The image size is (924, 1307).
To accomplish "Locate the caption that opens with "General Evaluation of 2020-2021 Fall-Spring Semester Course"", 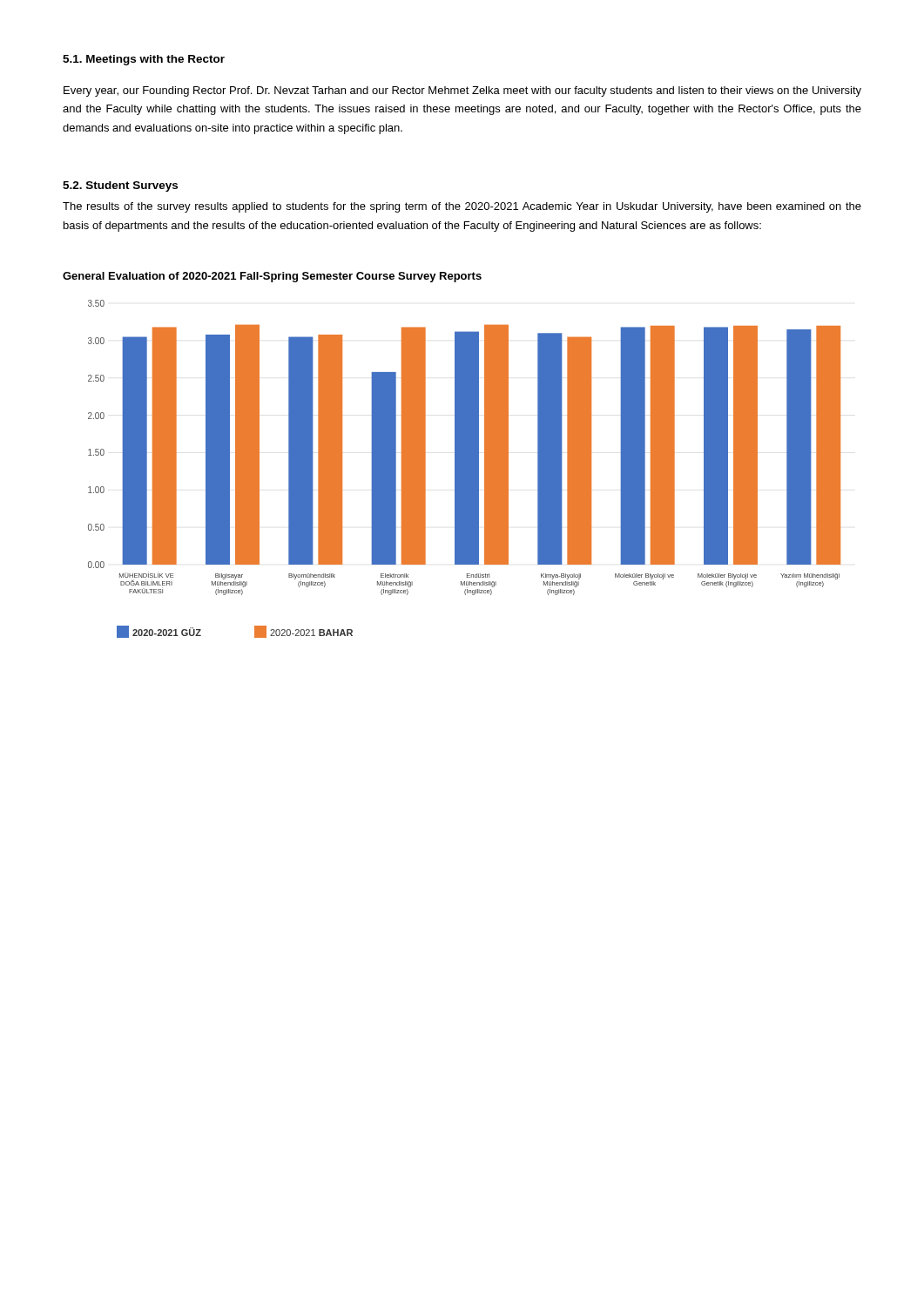I will point(272,276).
